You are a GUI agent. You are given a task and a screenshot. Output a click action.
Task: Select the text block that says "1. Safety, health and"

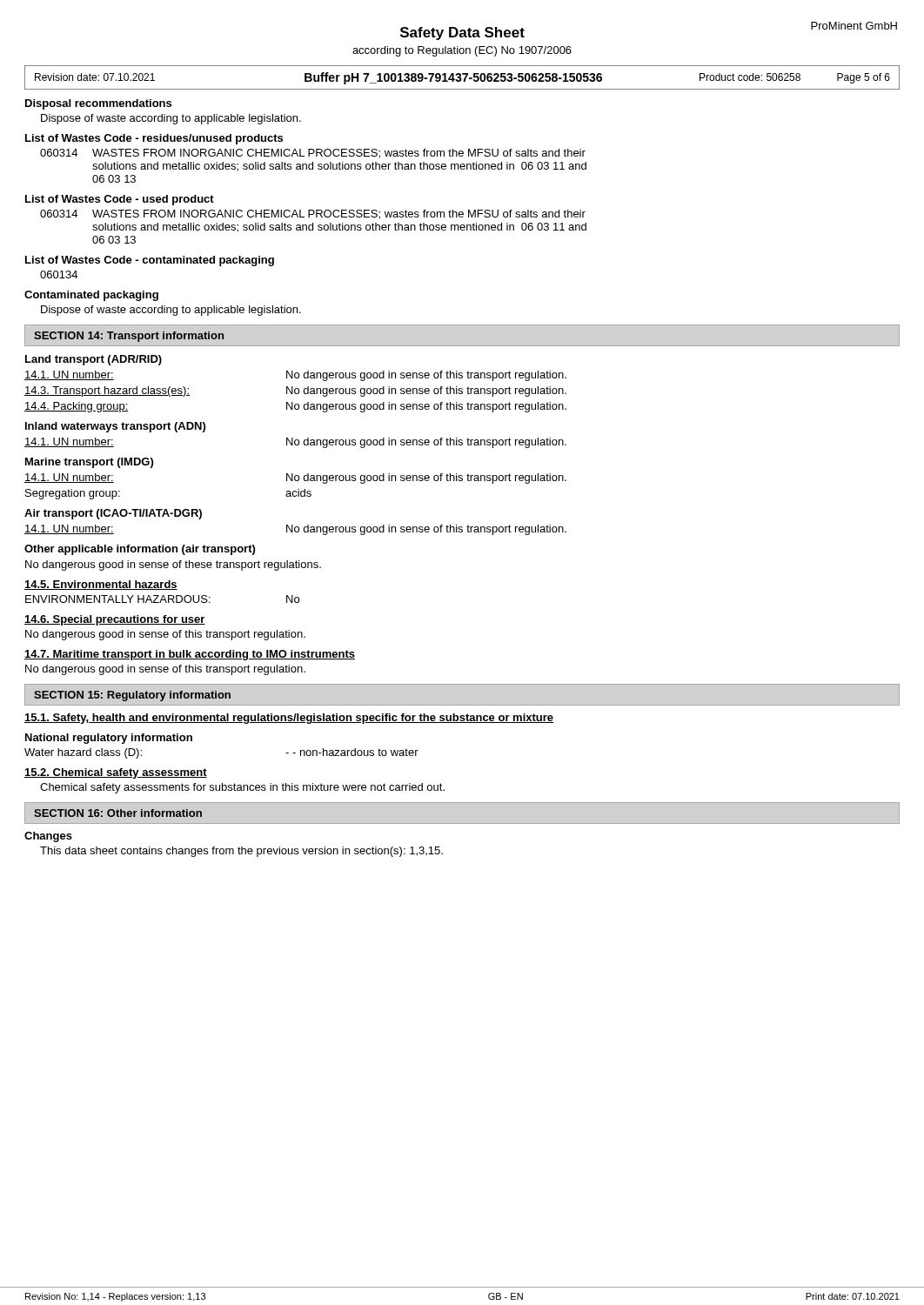pos(462,717)
